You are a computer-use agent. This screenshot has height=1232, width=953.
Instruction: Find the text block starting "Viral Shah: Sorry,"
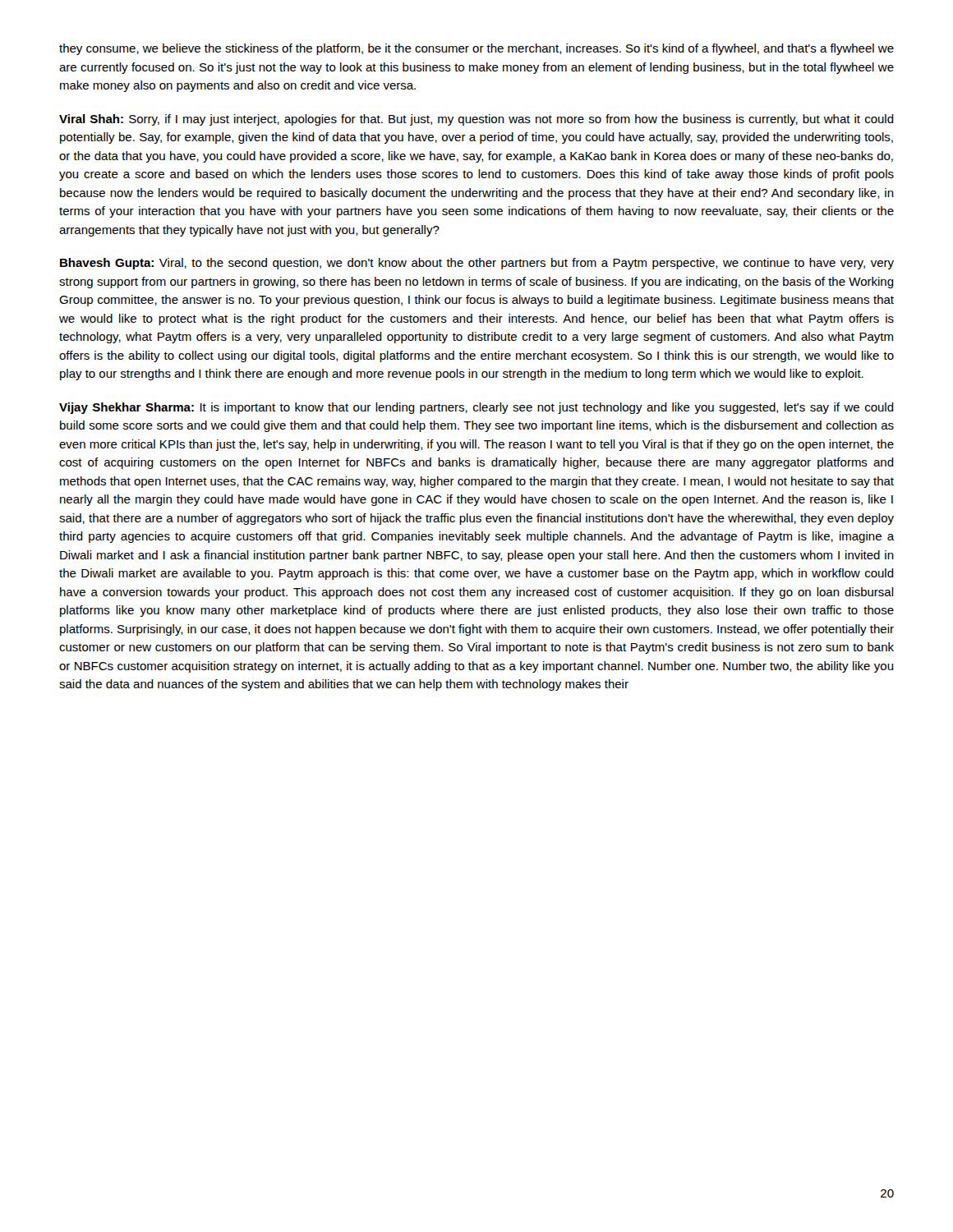(476, 174)
